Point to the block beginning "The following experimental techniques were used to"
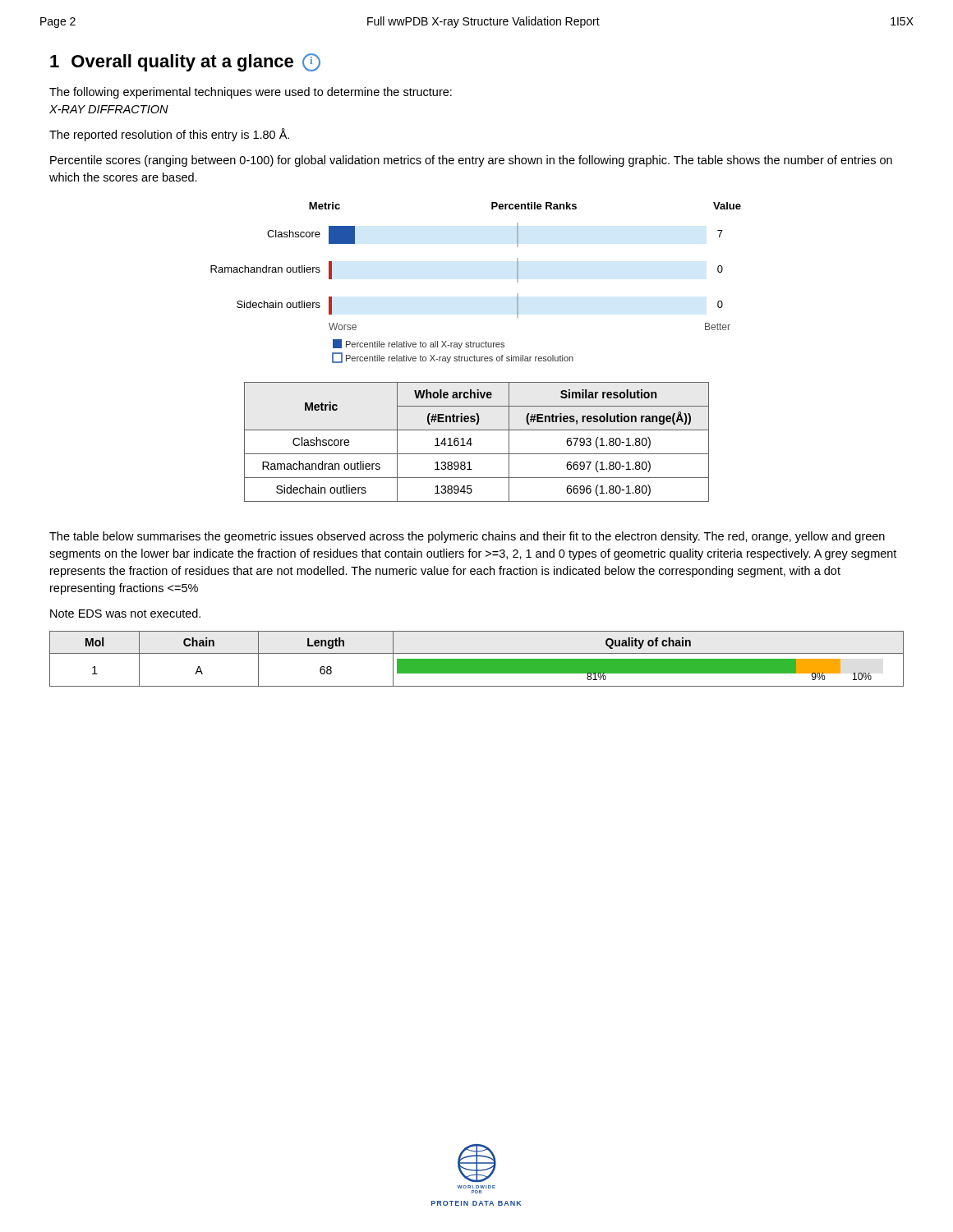This screenshot has width=953, height=1232. tap(251, 93)
